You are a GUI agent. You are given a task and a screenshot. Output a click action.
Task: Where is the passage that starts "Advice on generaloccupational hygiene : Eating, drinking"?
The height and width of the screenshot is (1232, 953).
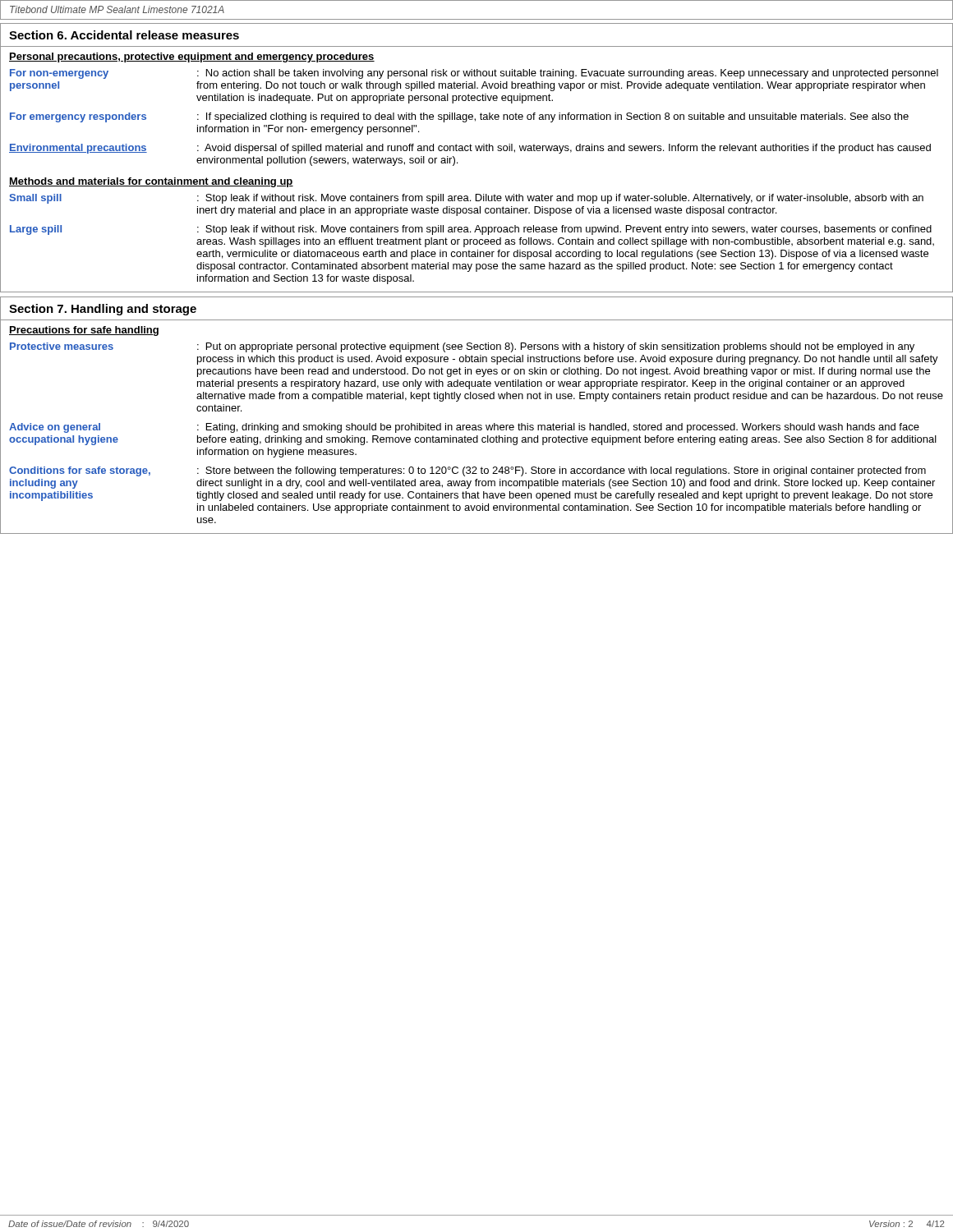pyautogui.click(x=476, y=439)
